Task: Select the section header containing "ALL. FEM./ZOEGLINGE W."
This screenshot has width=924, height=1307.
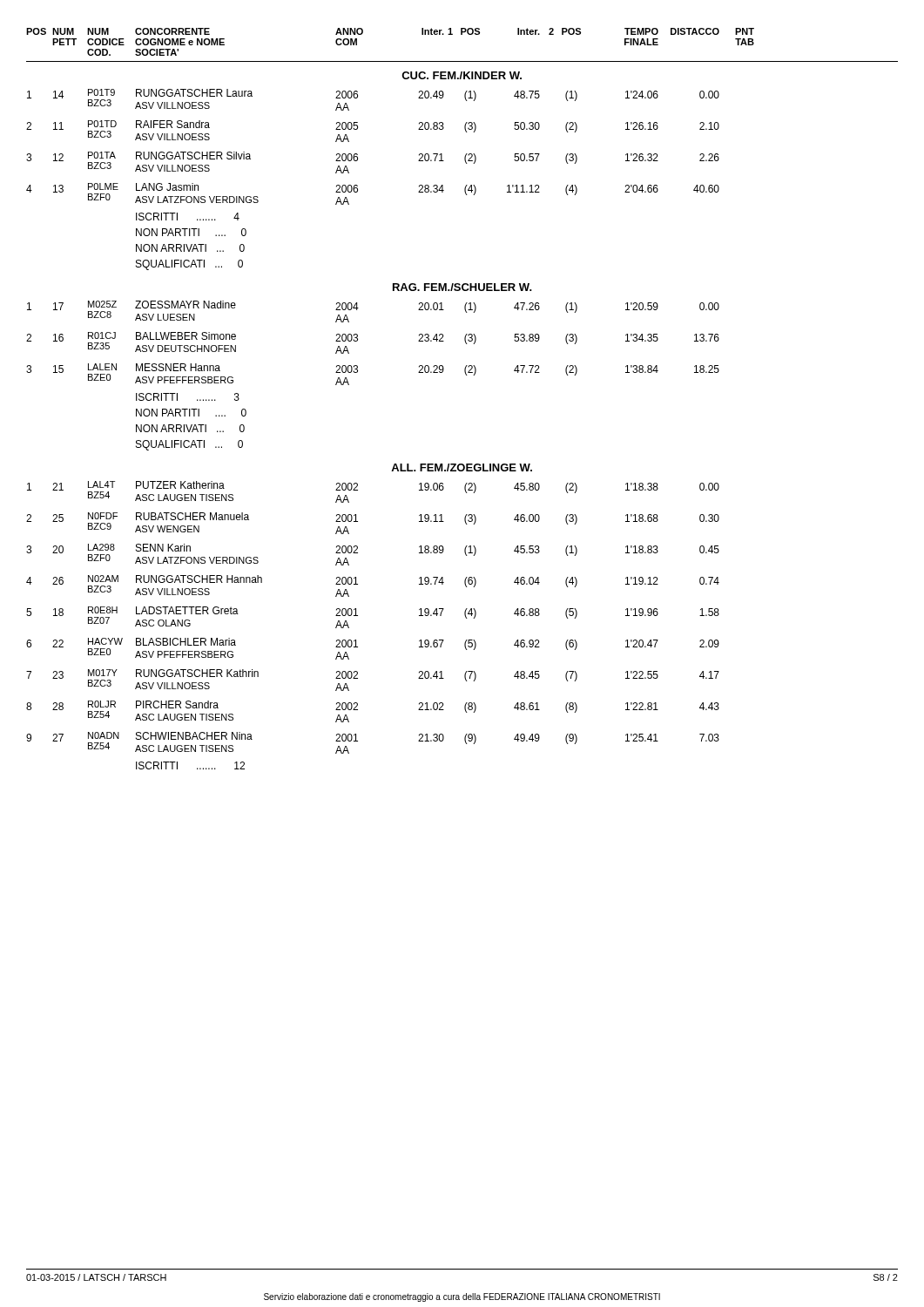Action: point(462,468)
